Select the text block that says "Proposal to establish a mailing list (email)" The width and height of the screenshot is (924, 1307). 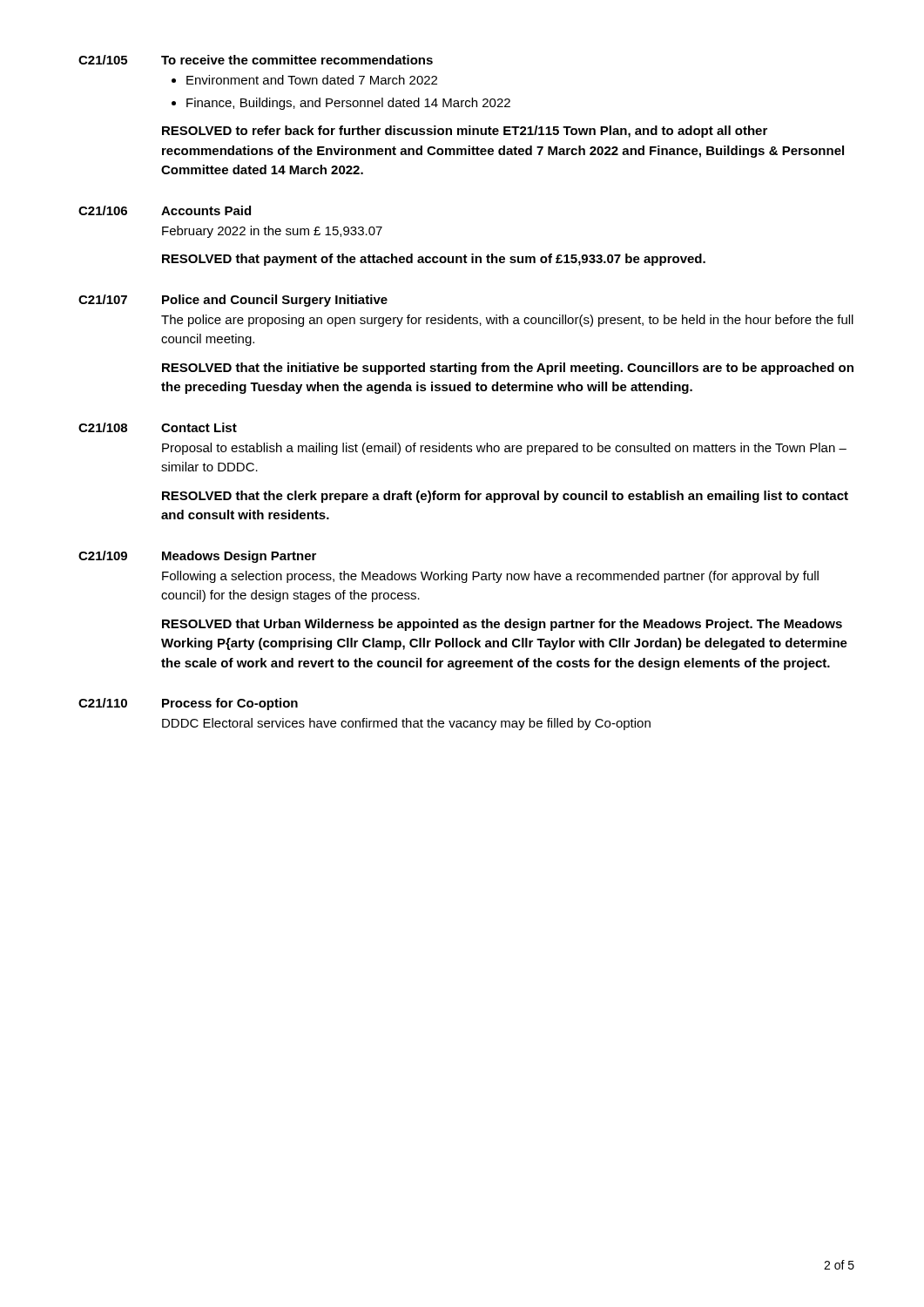pyautogui.click(x=504, y=457)
